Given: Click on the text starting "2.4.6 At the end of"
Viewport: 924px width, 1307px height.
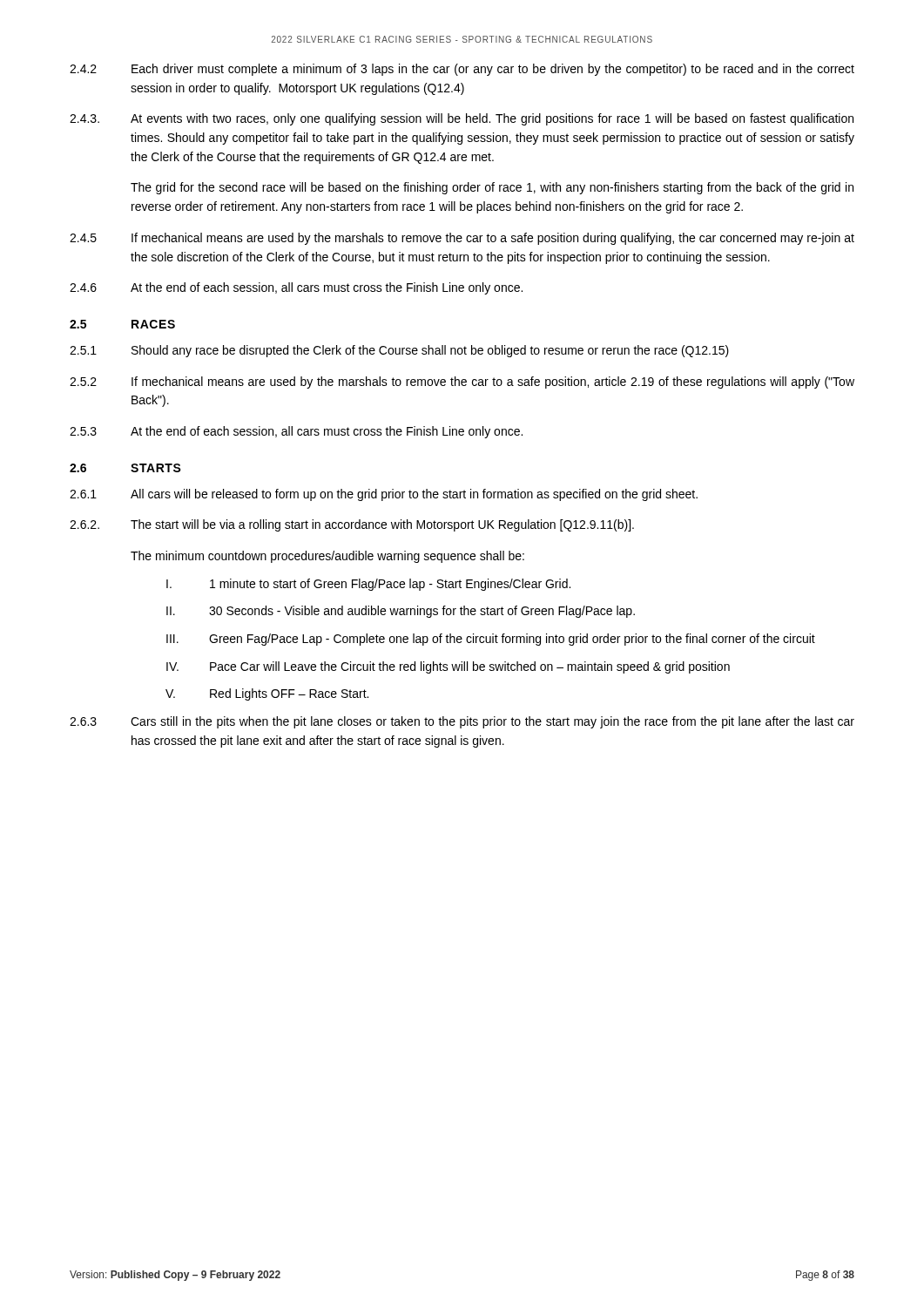Looking at the screenshot, I should (x=462, y=288).
